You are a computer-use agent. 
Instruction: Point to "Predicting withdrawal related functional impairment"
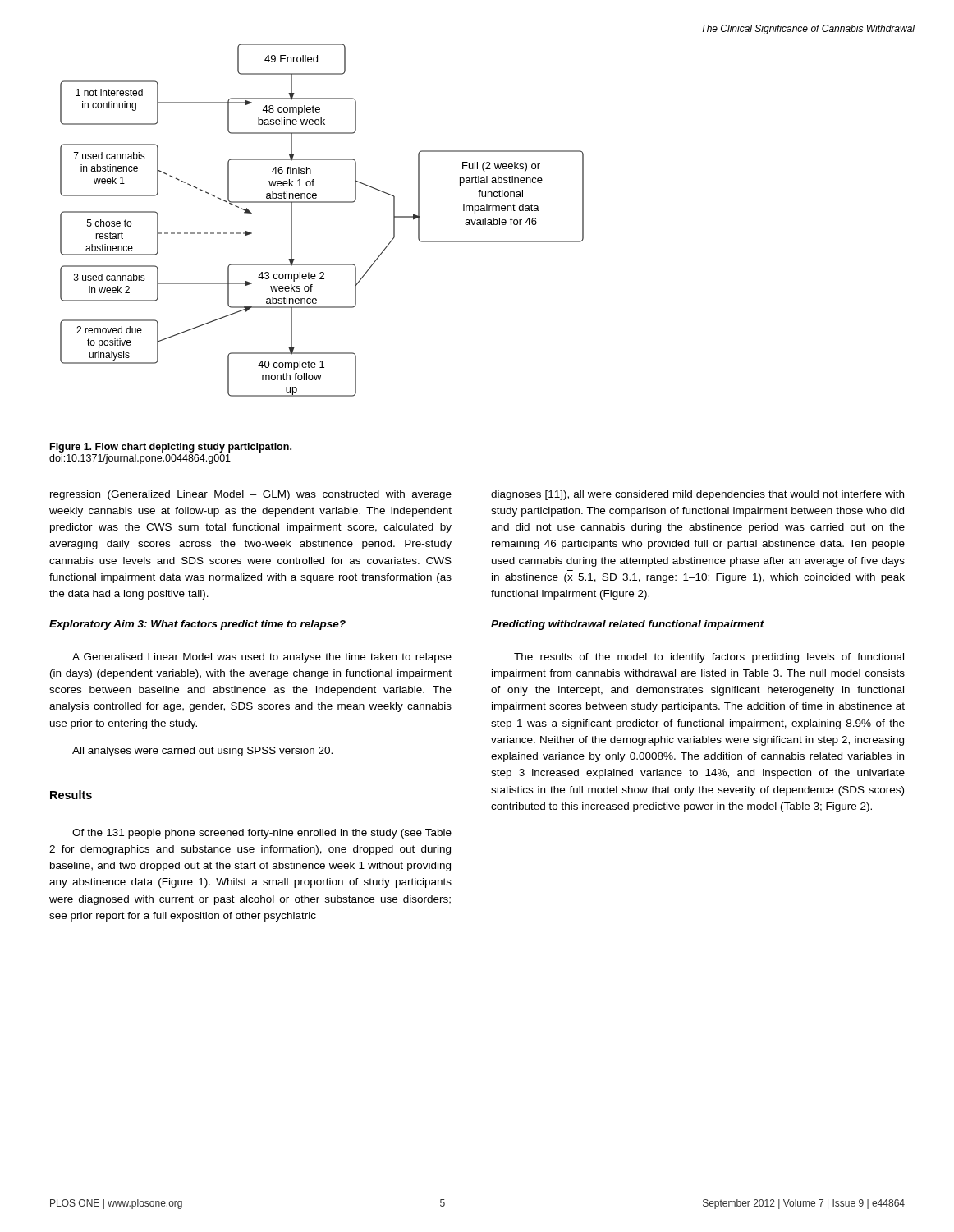(627, 624)
